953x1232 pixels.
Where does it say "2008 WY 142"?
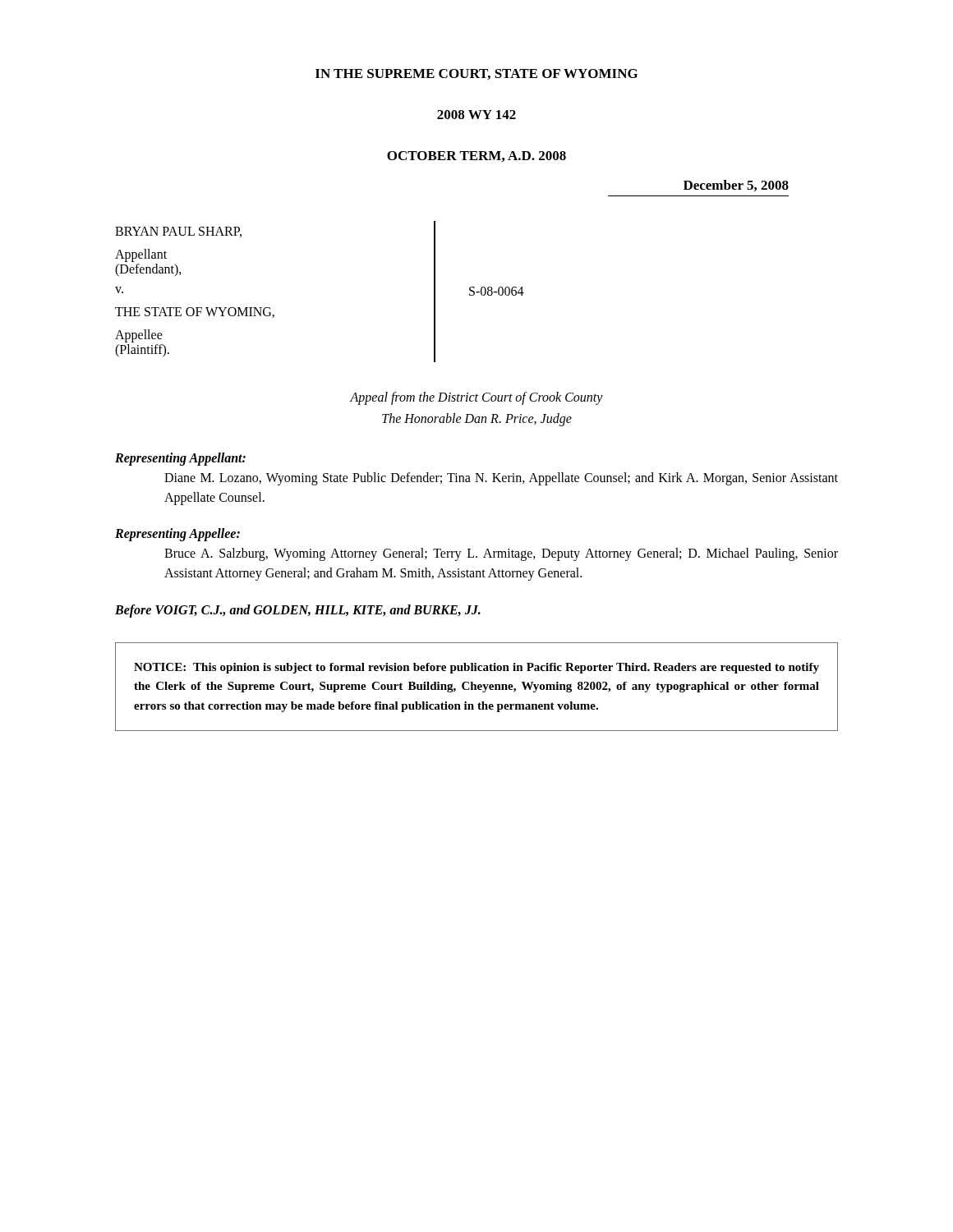tap(476, 115)
